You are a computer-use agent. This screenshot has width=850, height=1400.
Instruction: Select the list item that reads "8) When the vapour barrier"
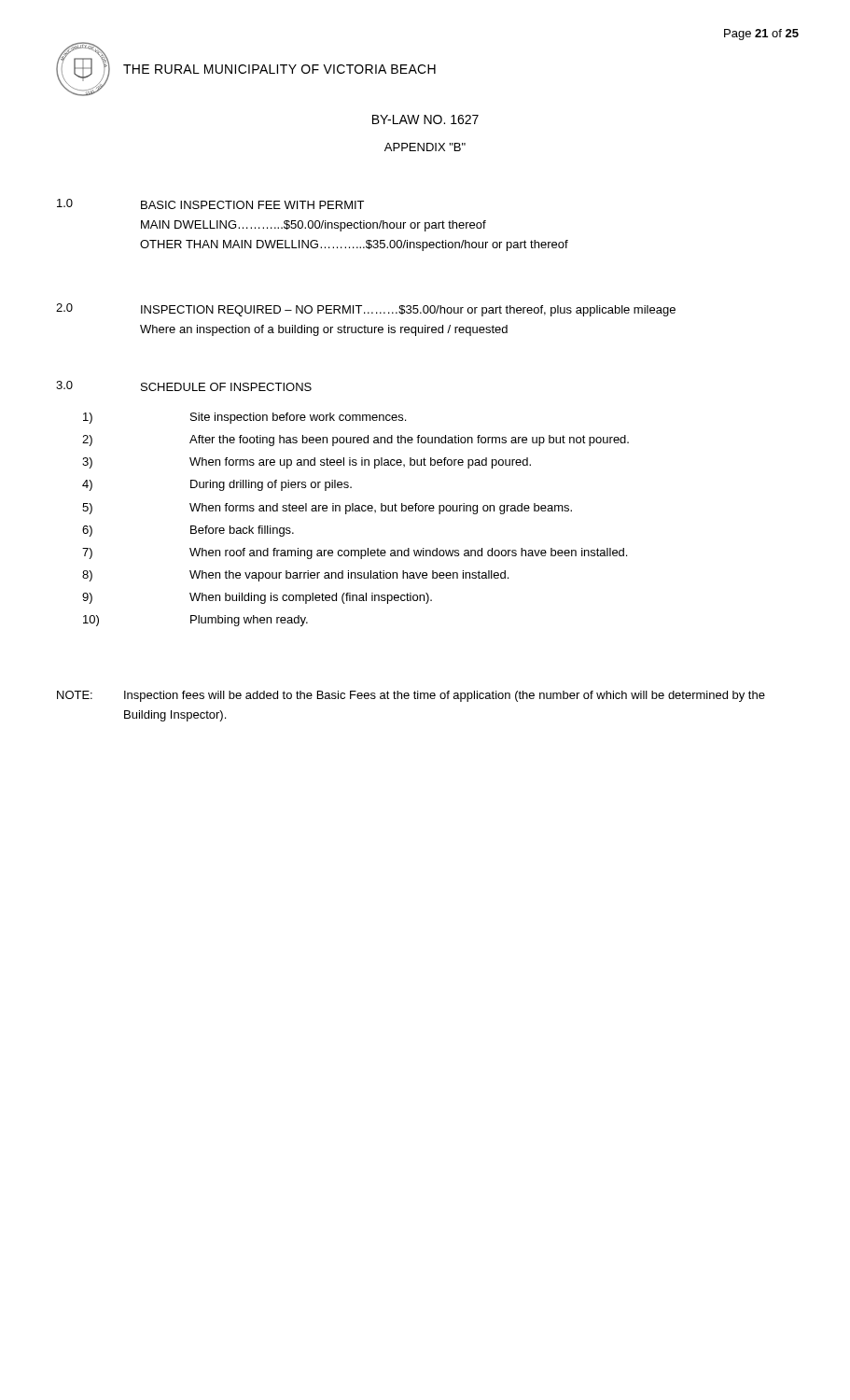coord(425,575)
